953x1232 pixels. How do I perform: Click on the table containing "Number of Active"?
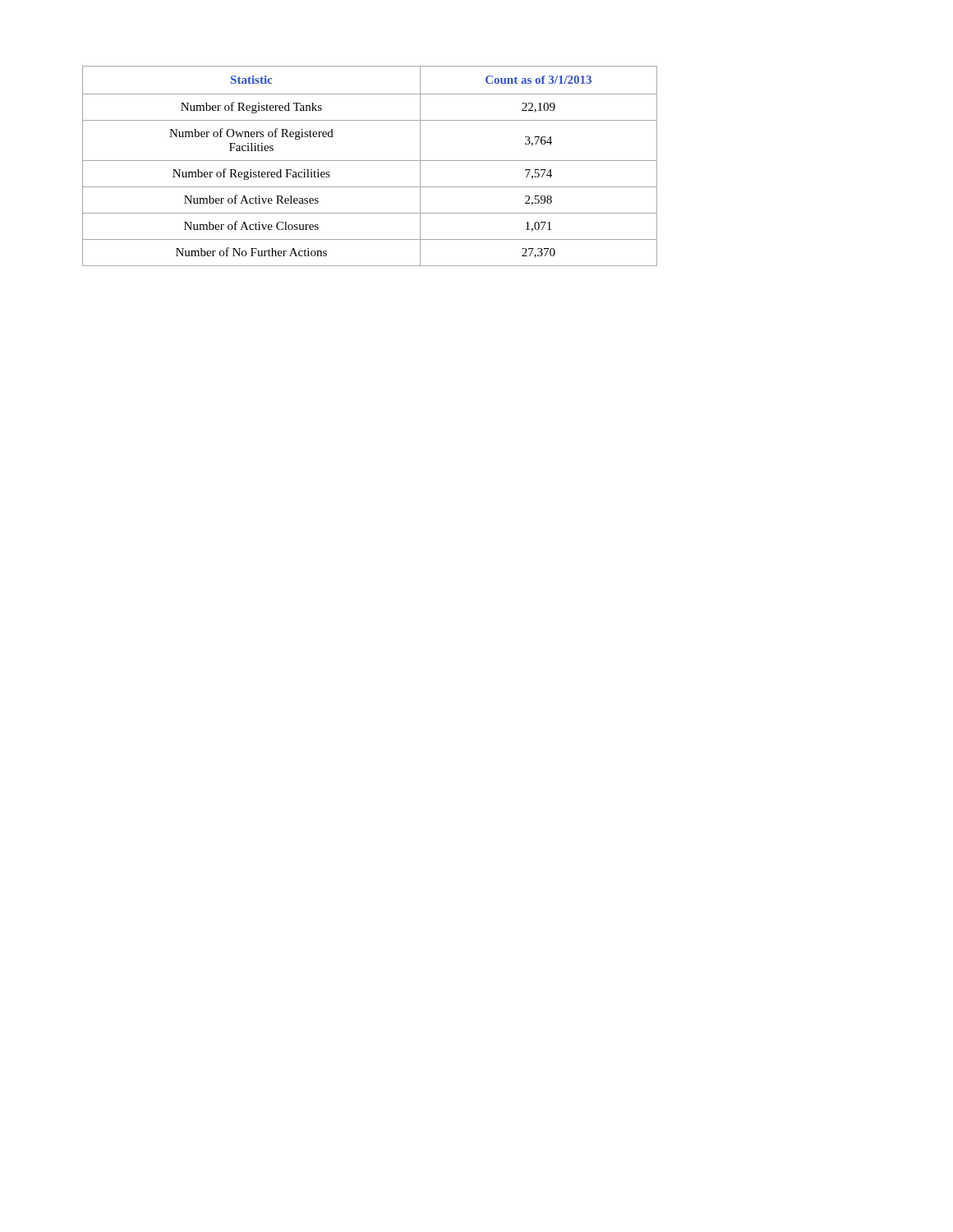[370, 166]
